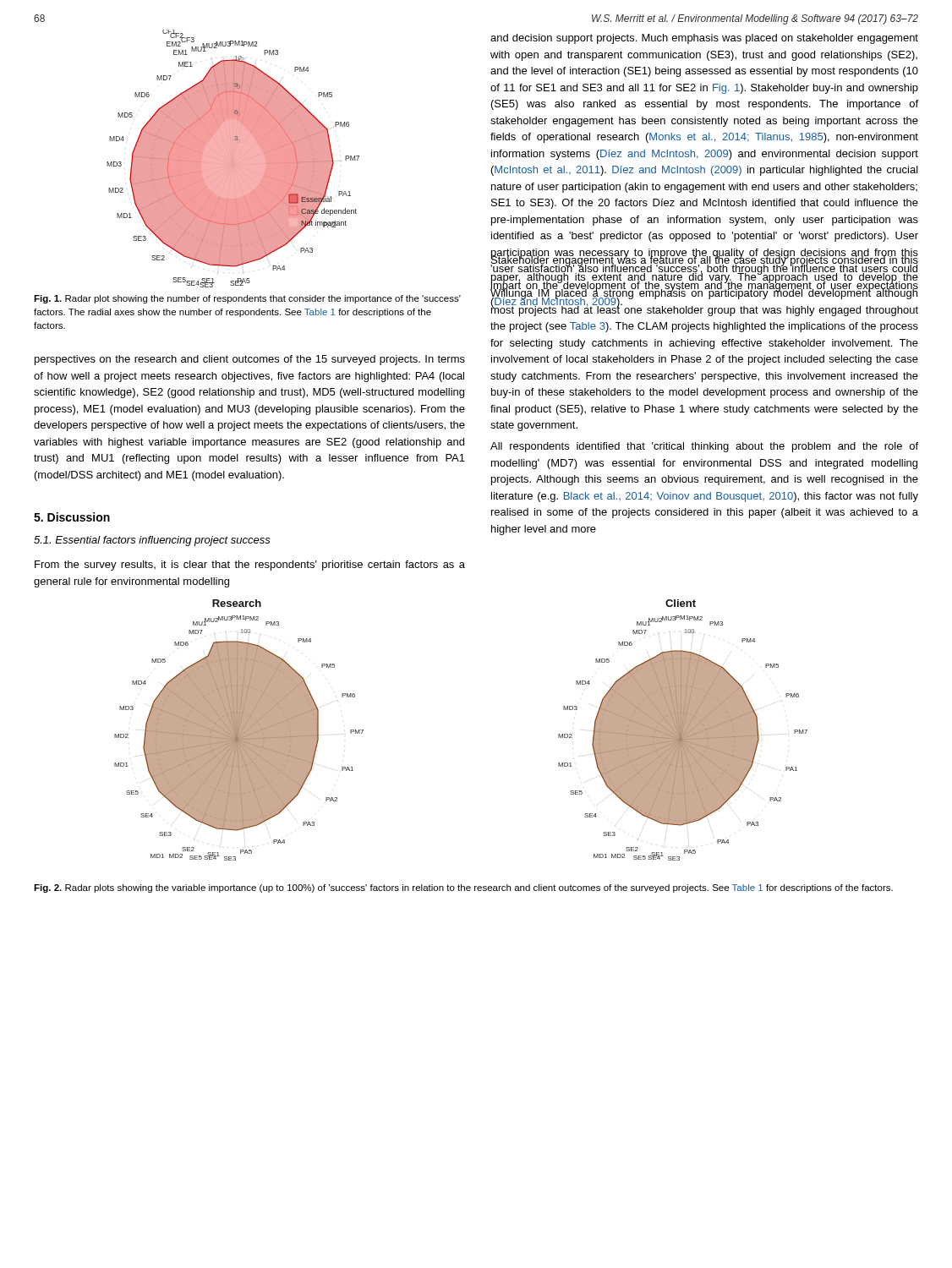This screenshot has height=1268, width=952.
Task: Click on the text block that says "From the survey results, it is clear"
Action: tap(249, 573)
